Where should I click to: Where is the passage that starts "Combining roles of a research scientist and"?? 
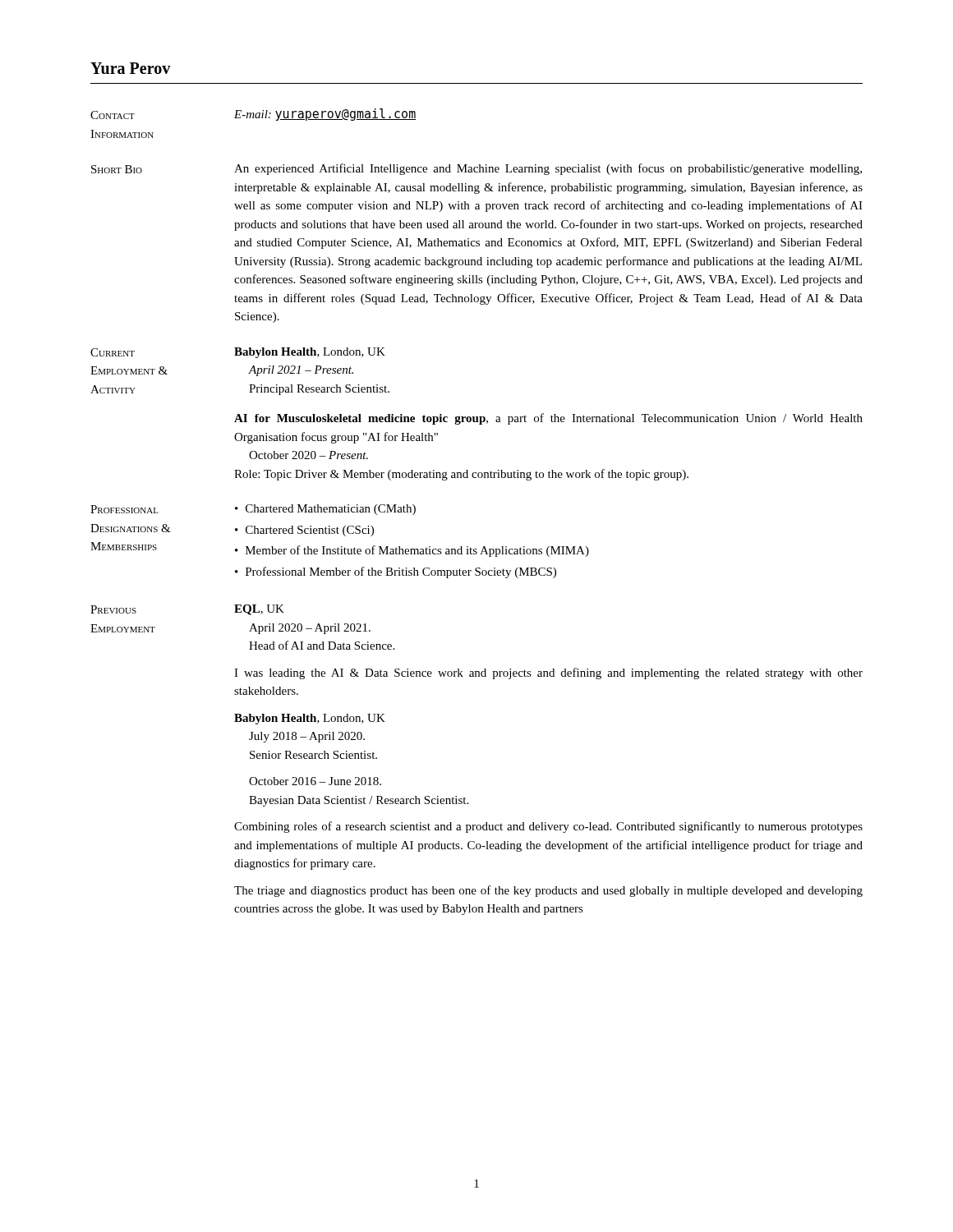pos(548,845)
